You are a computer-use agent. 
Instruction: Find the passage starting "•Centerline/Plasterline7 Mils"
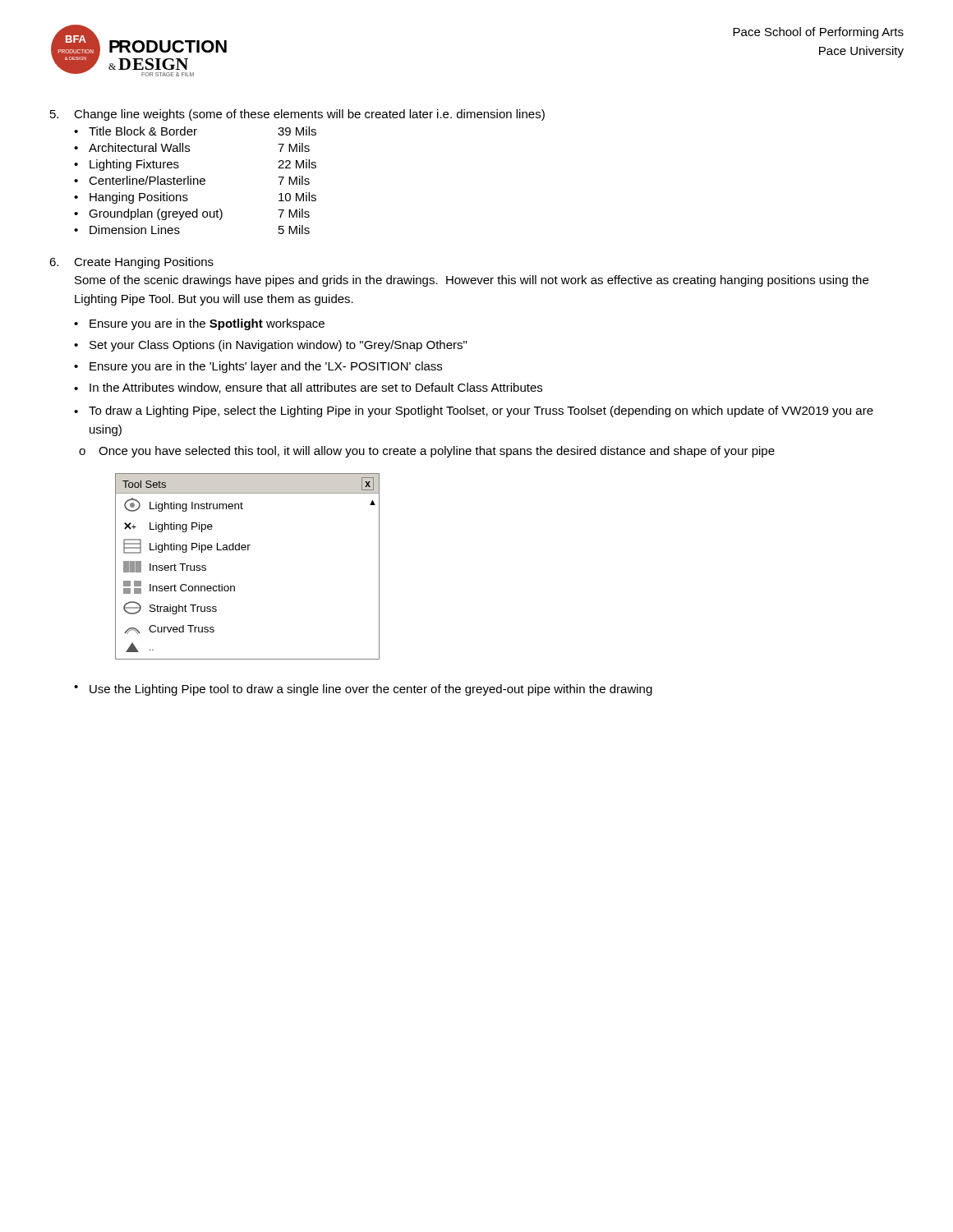click(192, 180)
